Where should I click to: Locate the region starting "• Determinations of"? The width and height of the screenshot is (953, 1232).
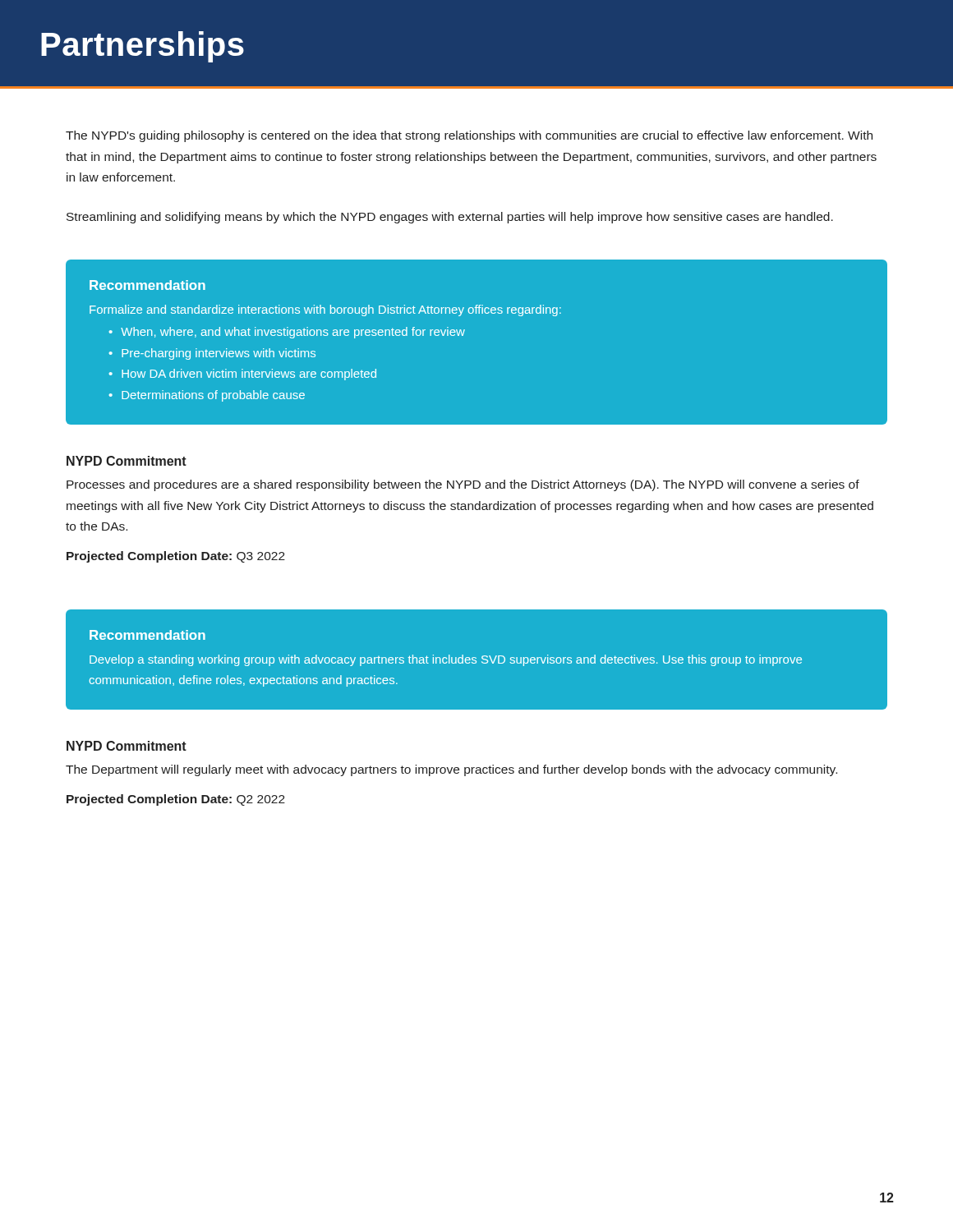[x=207, y=395]
